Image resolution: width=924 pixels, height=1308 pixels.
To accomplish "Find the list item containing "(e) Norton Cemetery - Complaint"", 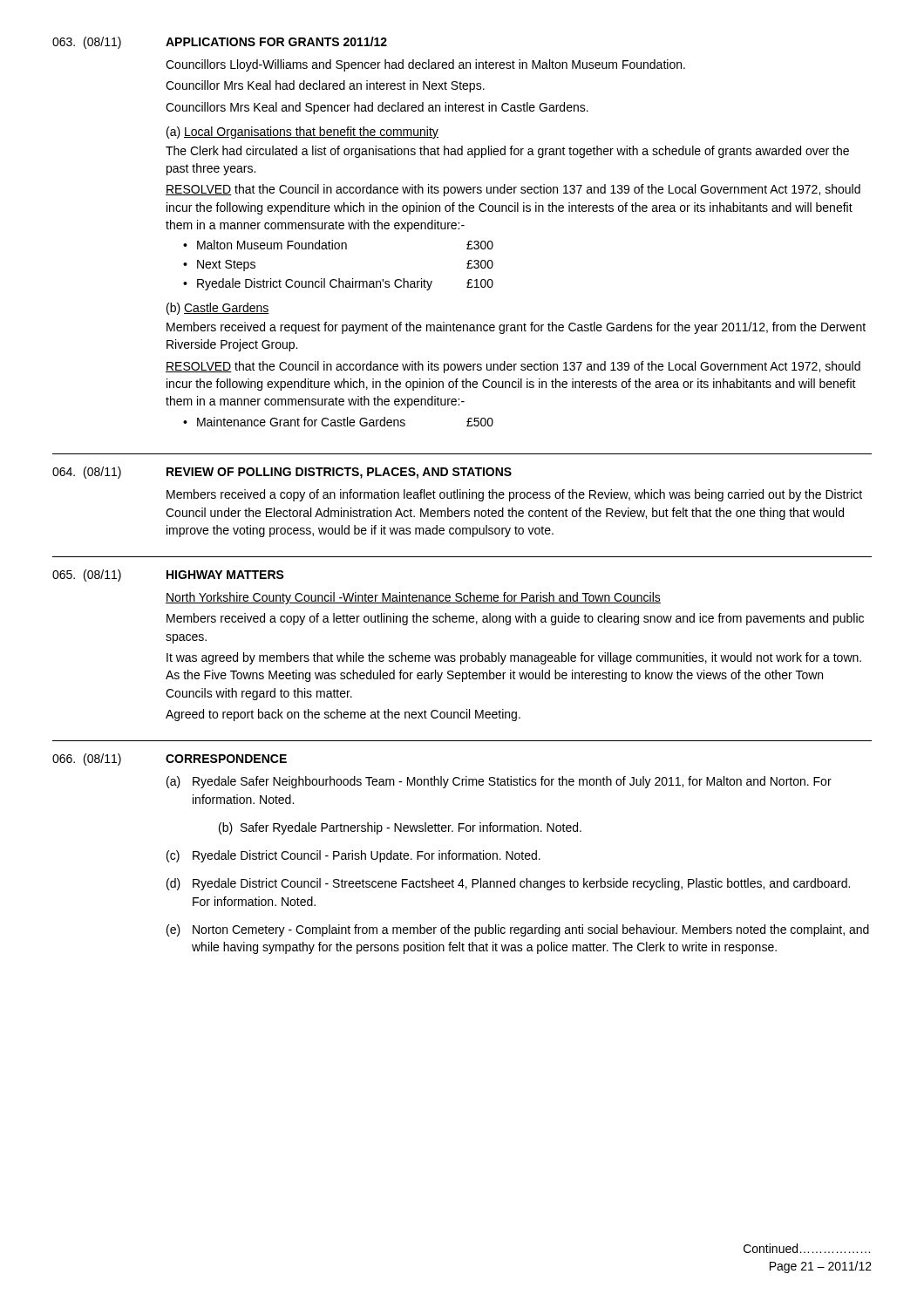I will point(519,939).
